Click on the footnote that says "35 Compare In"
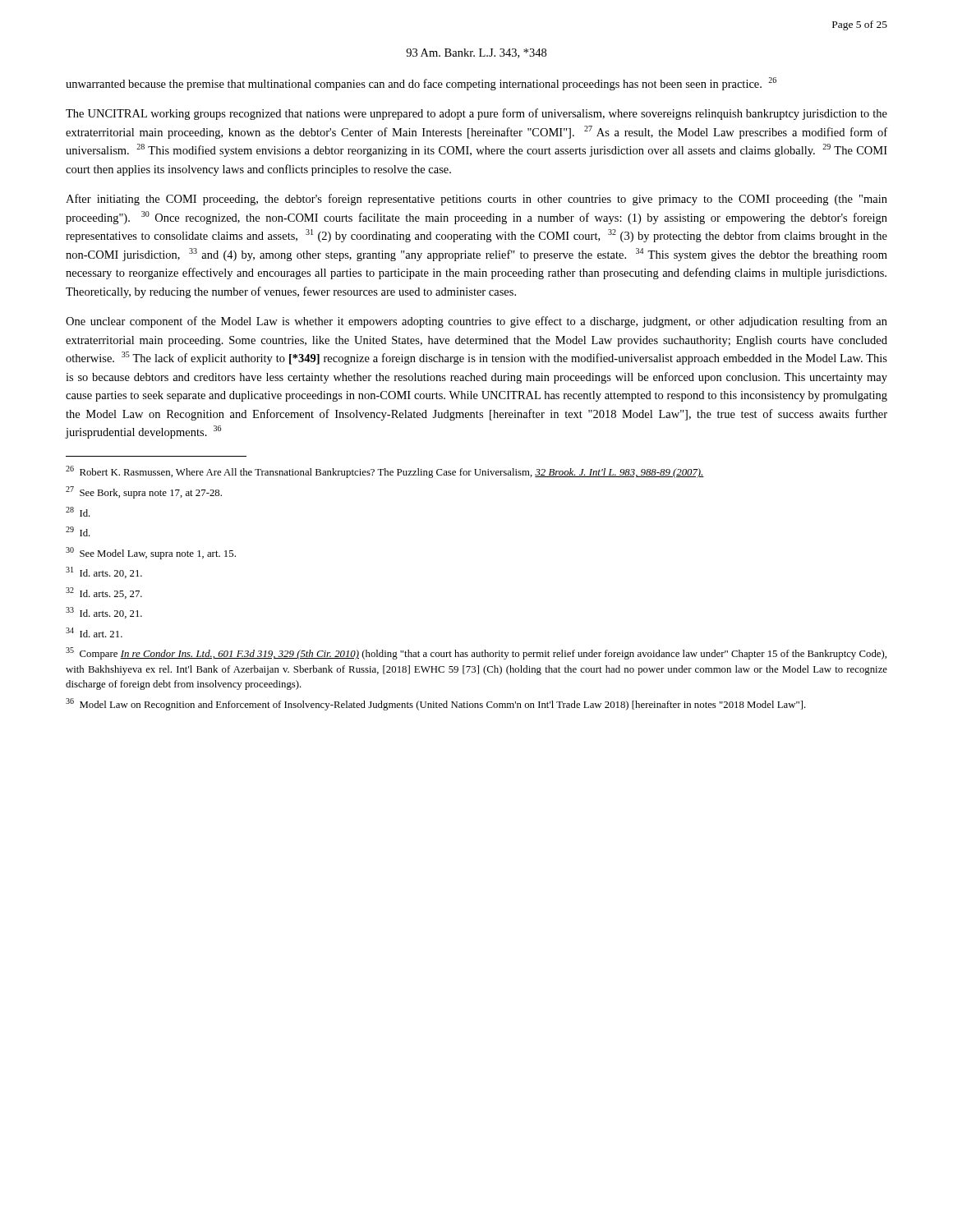 pyautogui.click(x=476, y=670)
